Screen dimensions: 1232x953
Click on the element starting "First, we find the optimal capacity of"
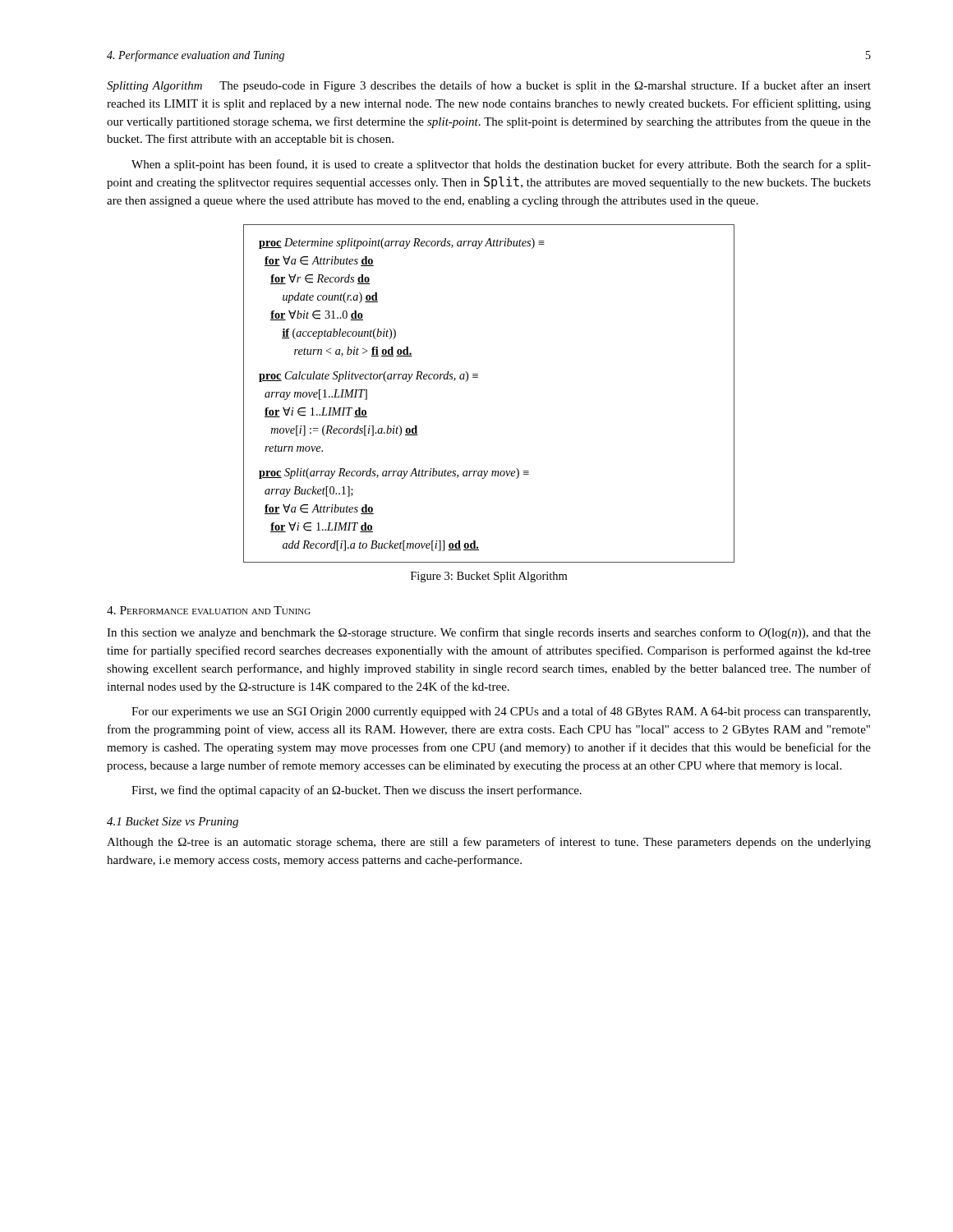489,791
